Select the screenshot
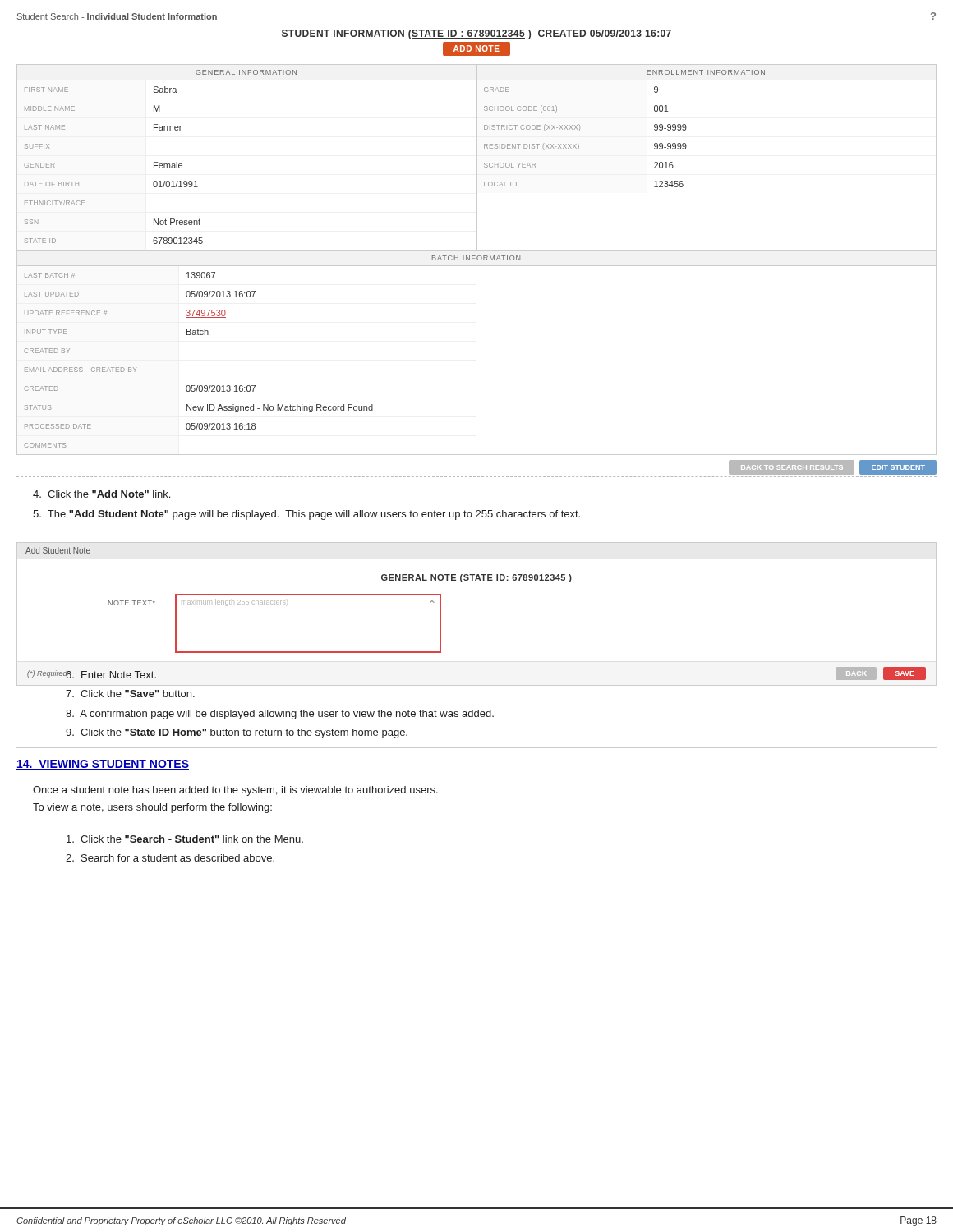 pos(476,614)
